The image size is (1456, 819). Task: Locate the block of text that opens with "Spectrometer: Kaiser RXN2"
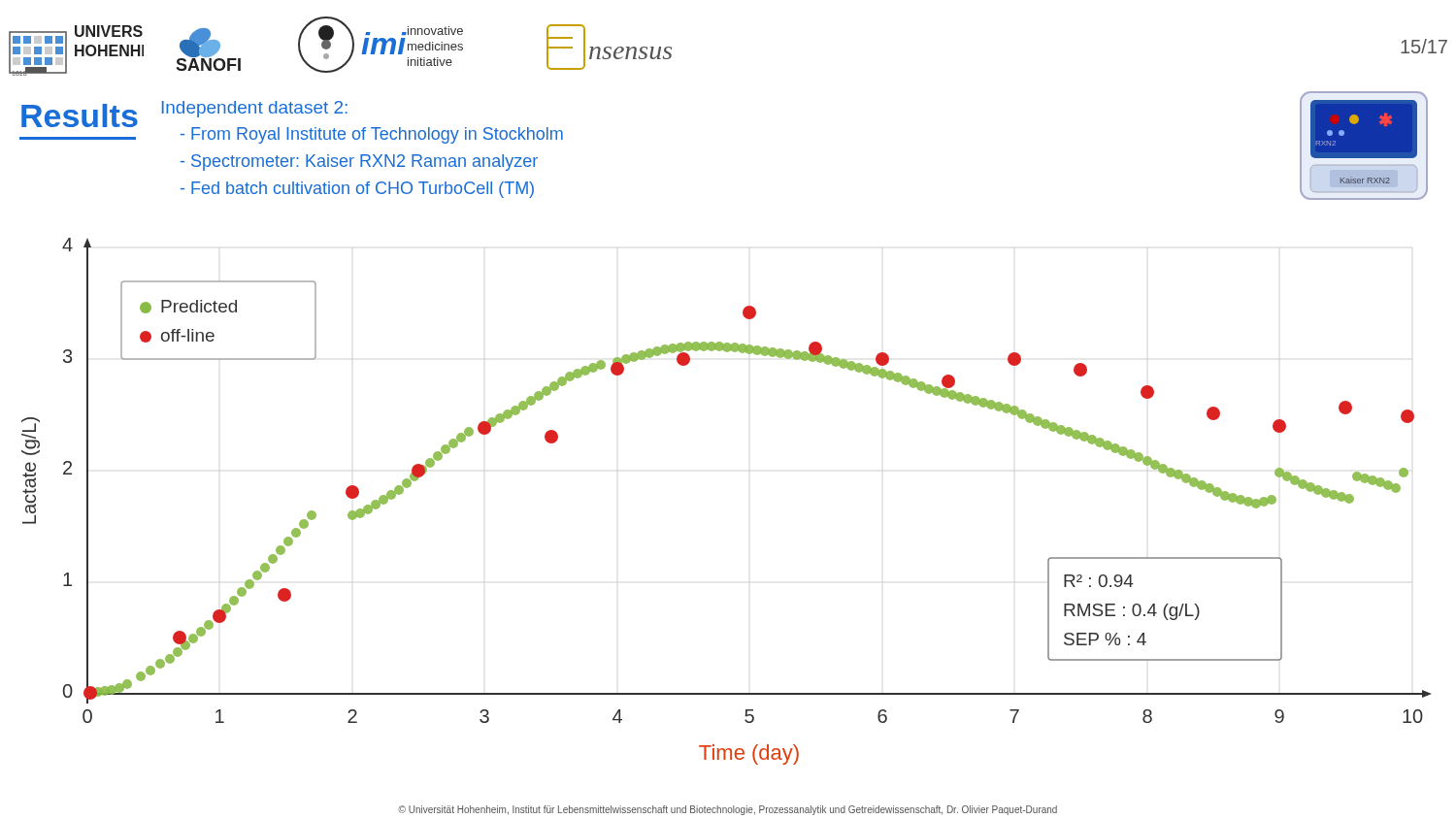[359, 161]
